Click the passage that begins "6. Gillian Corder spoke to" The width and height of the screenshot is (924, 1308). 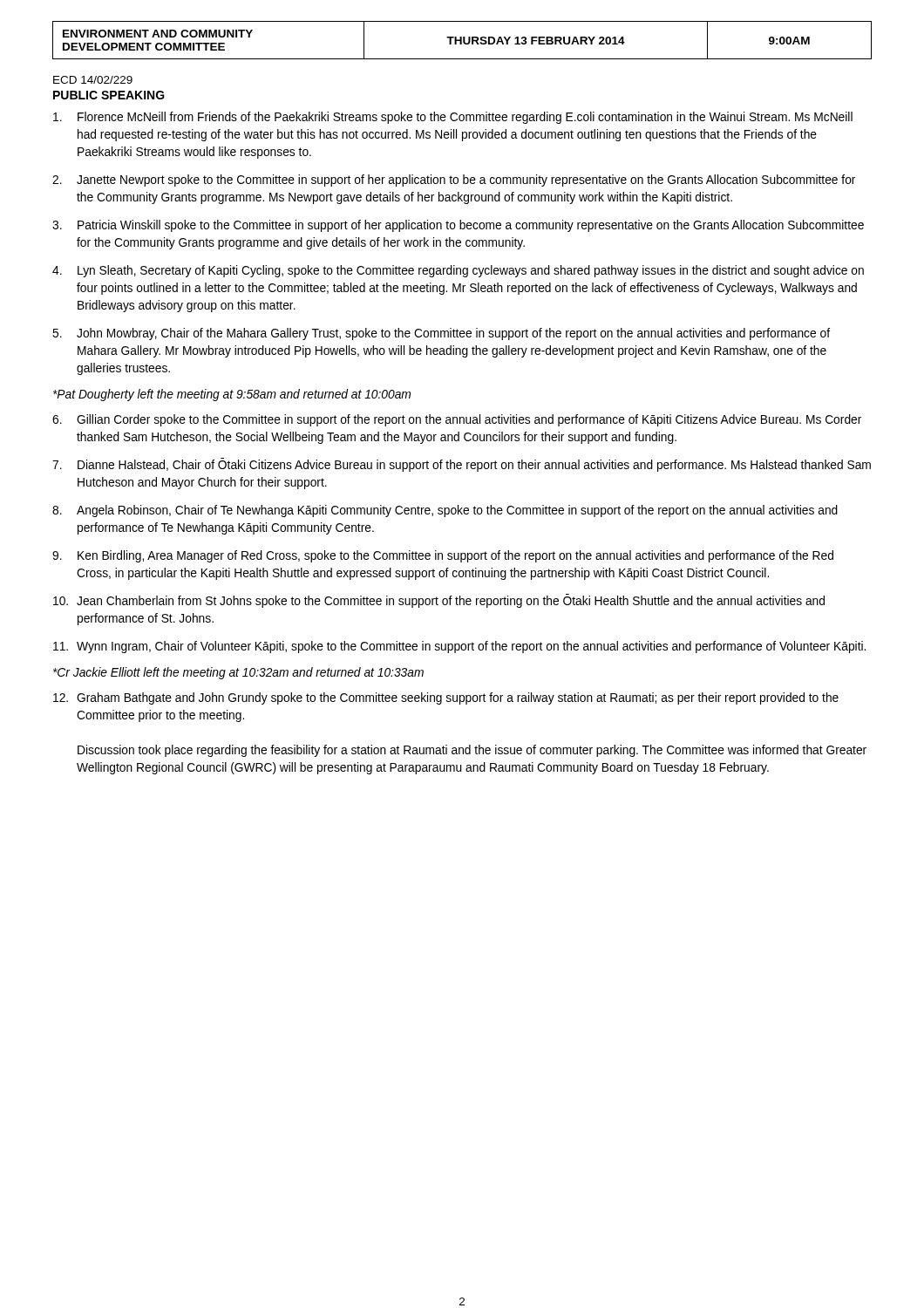462,429
